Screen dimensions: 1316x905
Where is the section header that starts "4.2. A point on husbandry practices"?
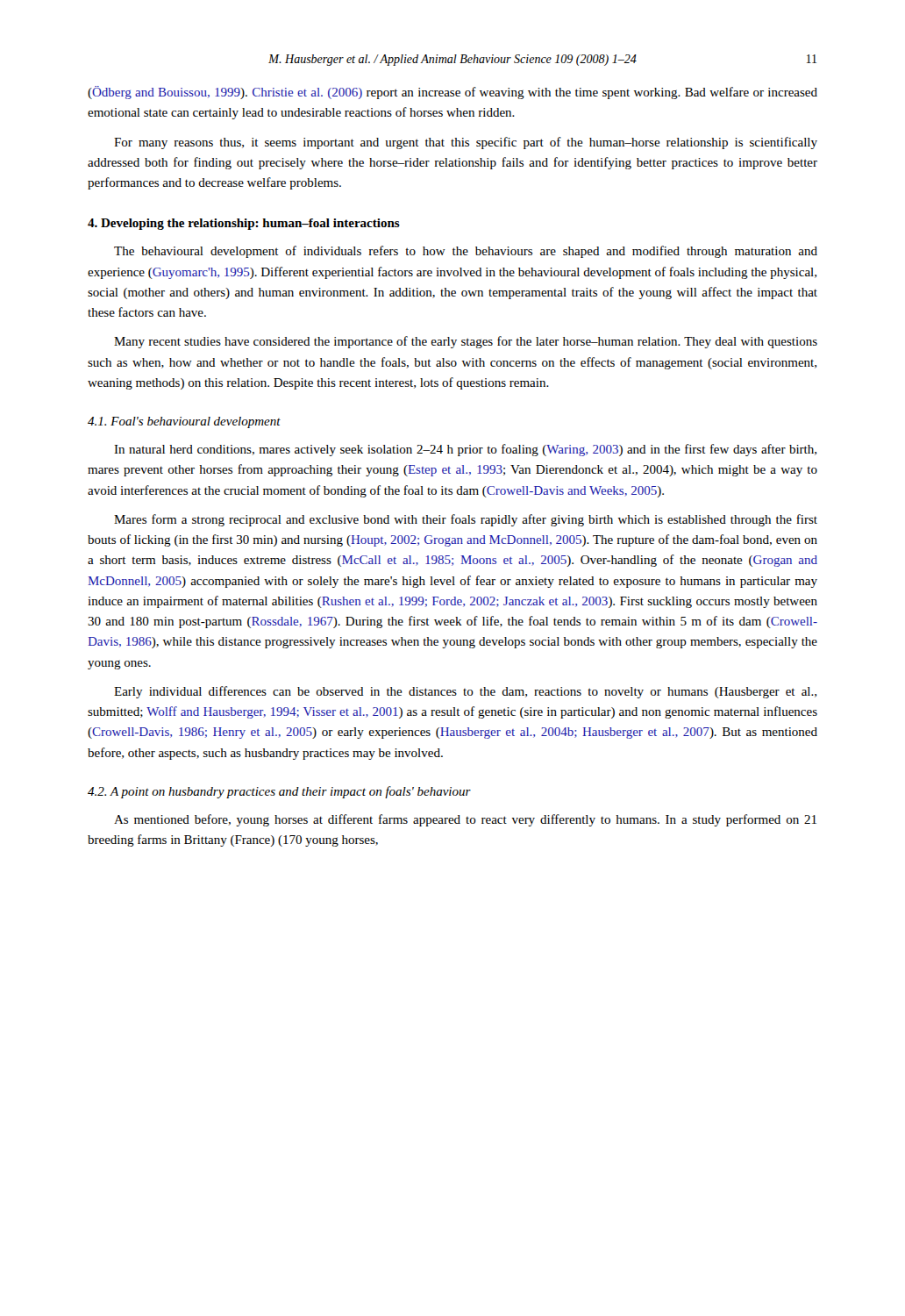(x=279, y=791)
